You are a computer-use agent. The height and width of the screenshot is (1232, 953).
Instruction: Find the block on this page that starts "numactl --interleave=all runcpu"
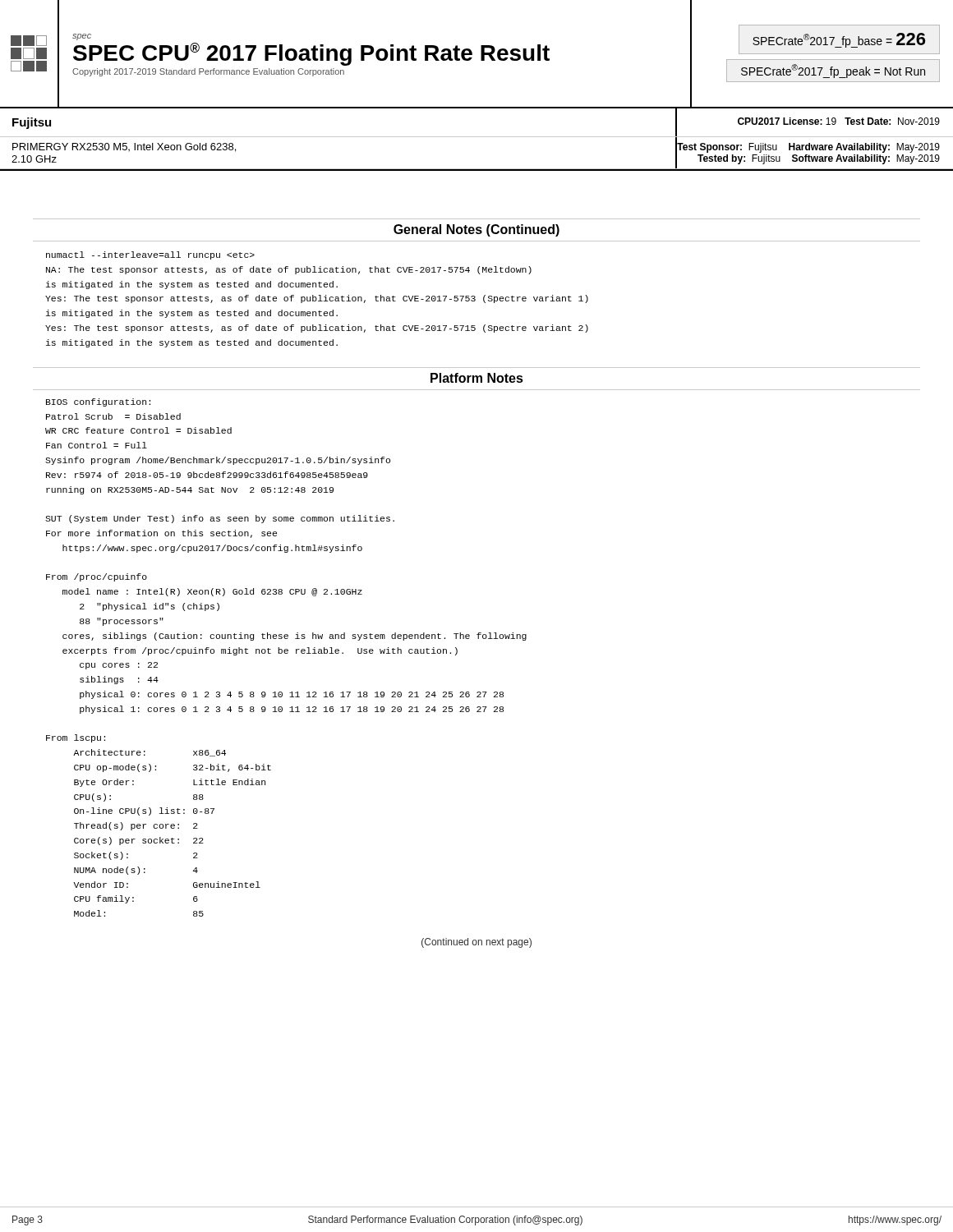coord(476,299)
